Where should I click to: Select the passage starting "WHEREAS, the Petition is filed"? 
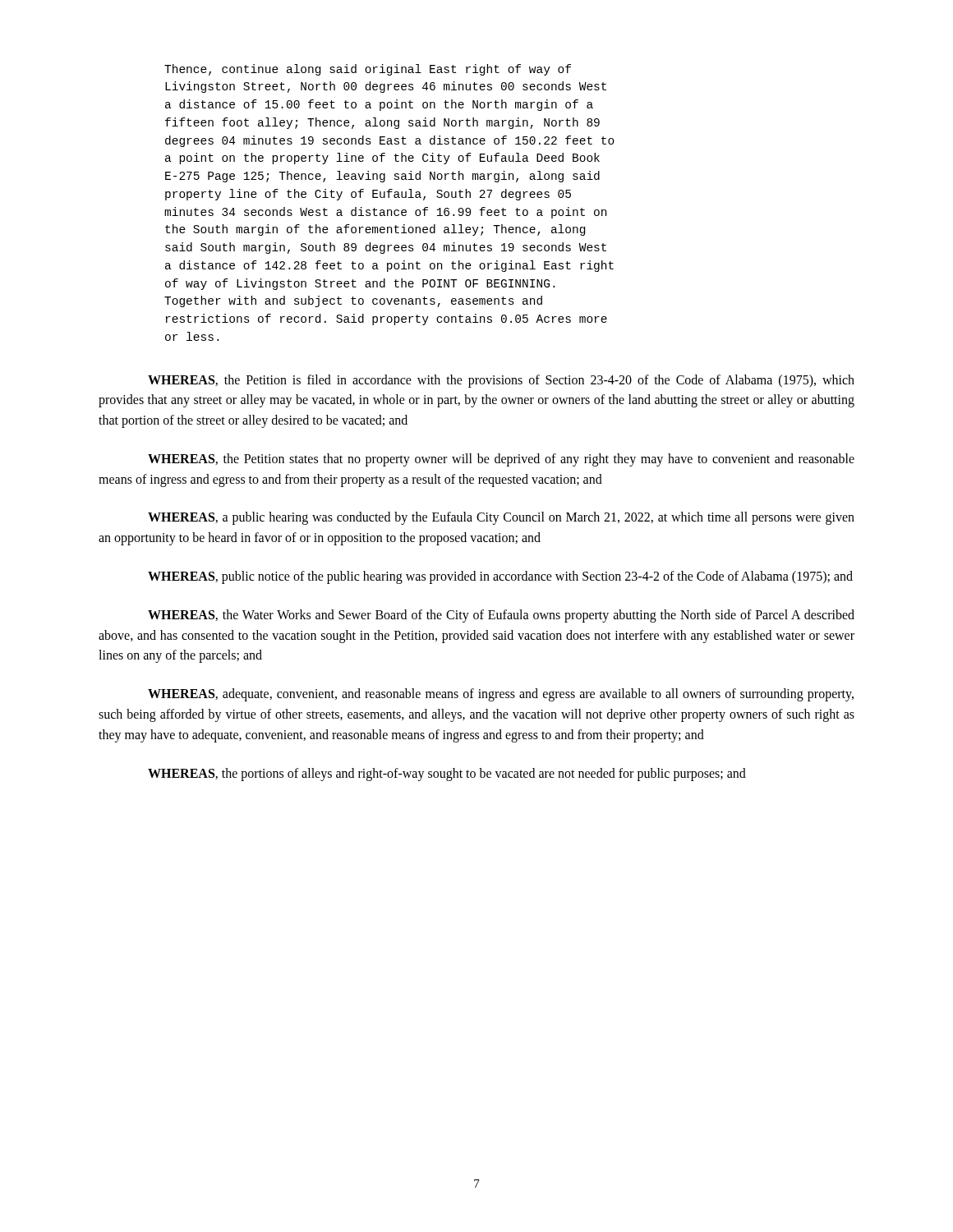[476, 401]
